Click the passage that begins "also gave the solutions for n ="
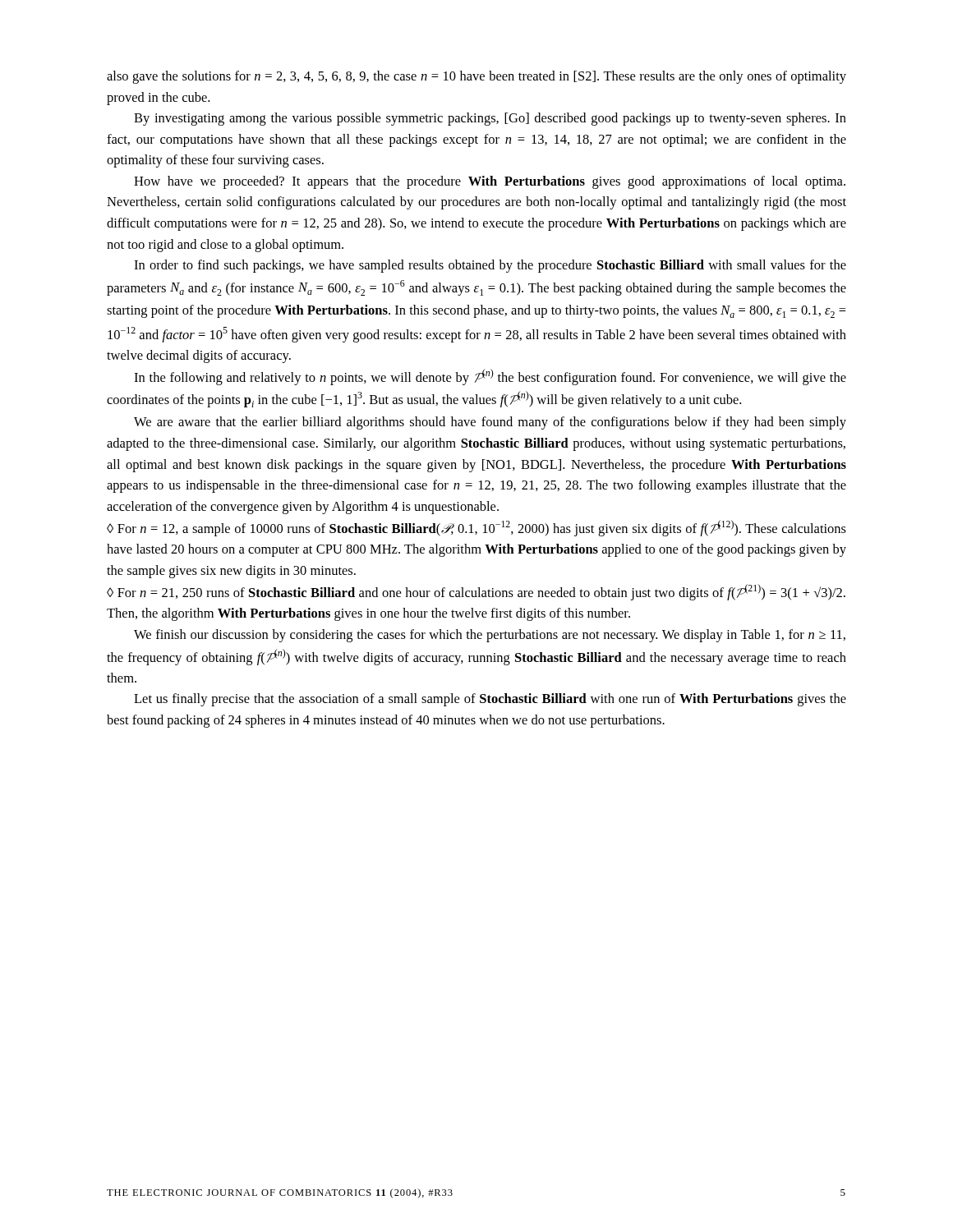Image resolution: width=953 pixels, height=1232 pixels. tap(476, 398)
